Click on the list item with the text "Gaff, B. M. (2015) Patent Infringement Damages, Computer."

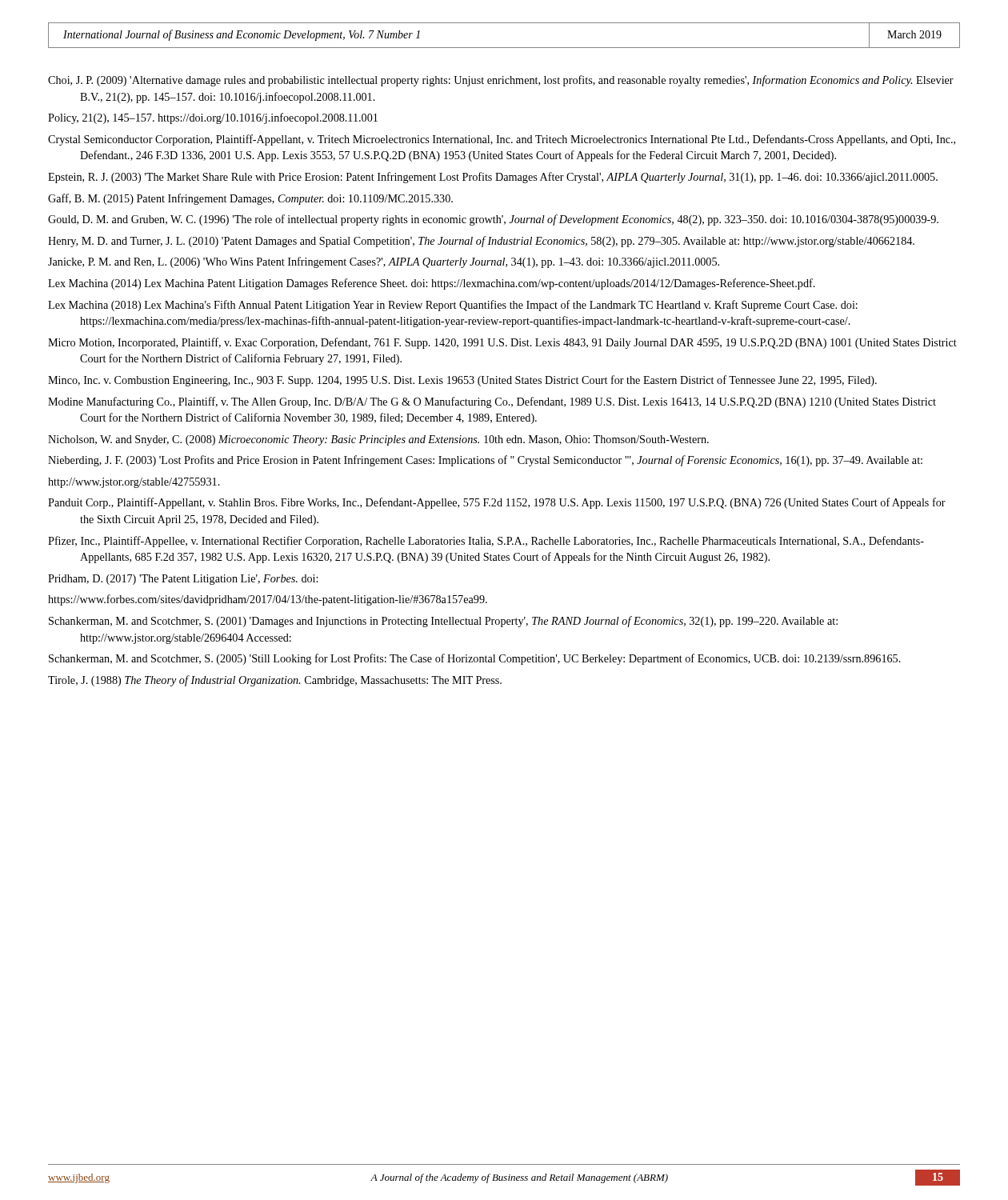point(251,198)
